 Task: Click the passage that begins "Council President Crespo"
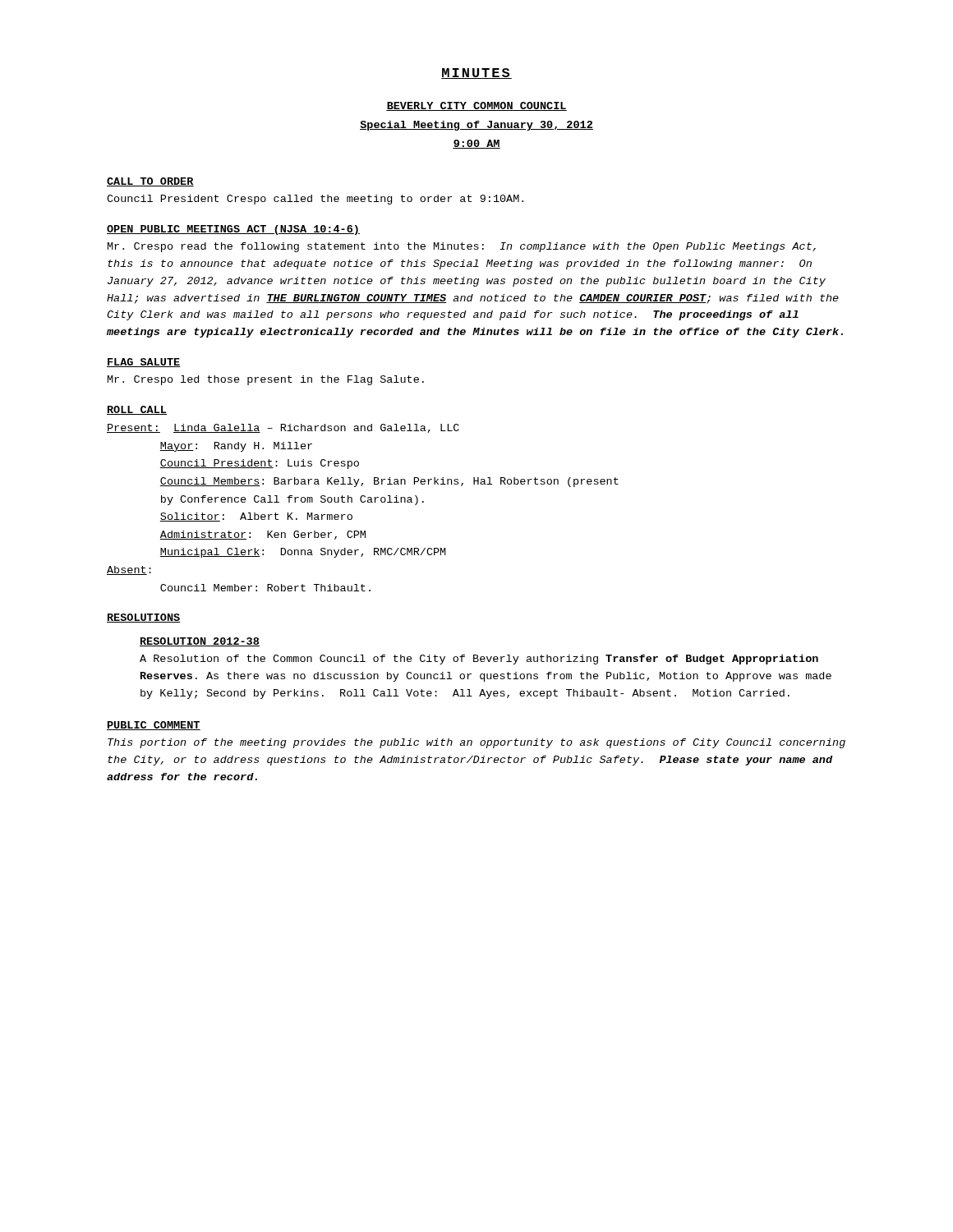316,199
